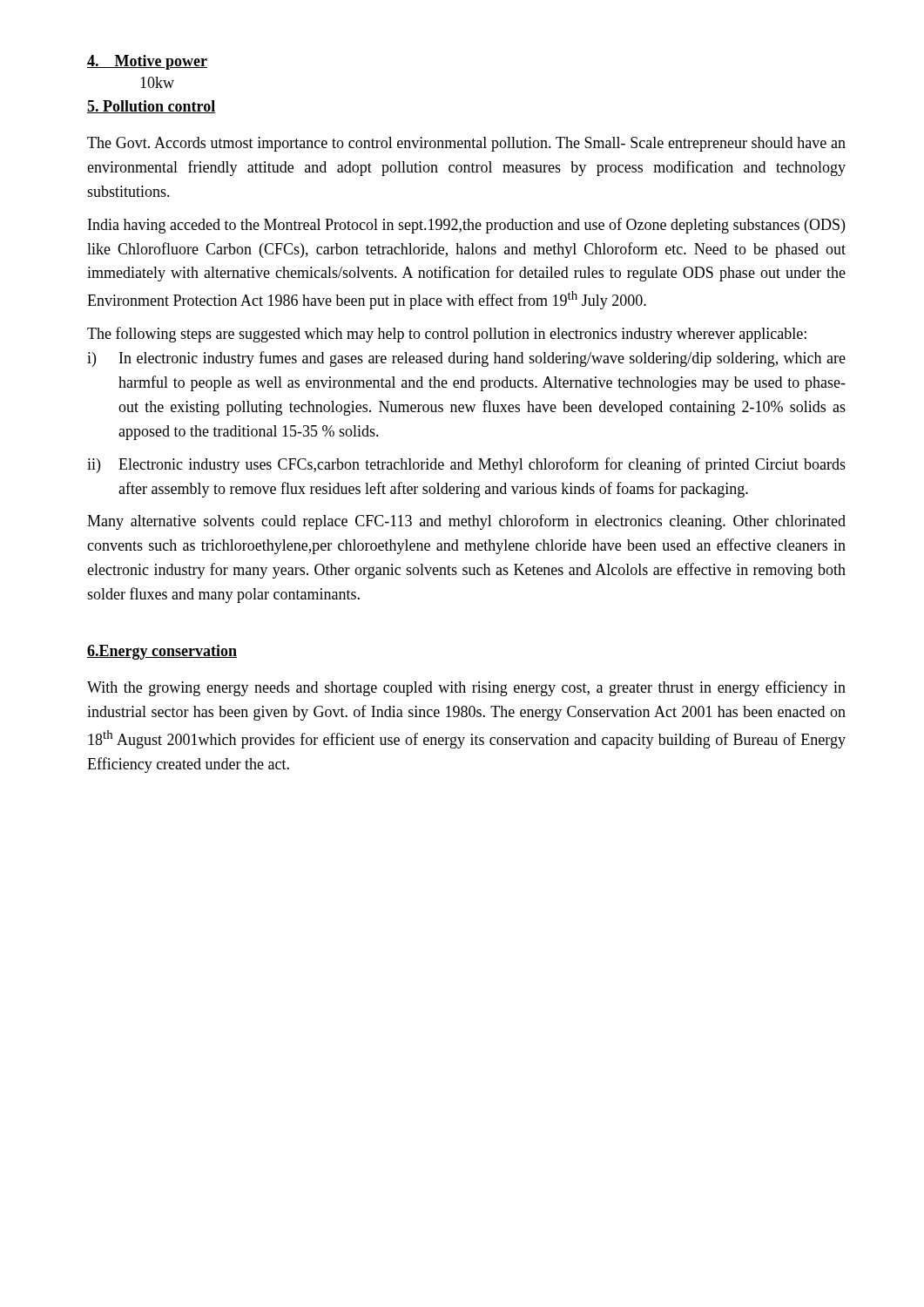Navigate to the passage starting "The following steps"
The height and width of the screenshot is (1307, 924).
tap(466, 335)
